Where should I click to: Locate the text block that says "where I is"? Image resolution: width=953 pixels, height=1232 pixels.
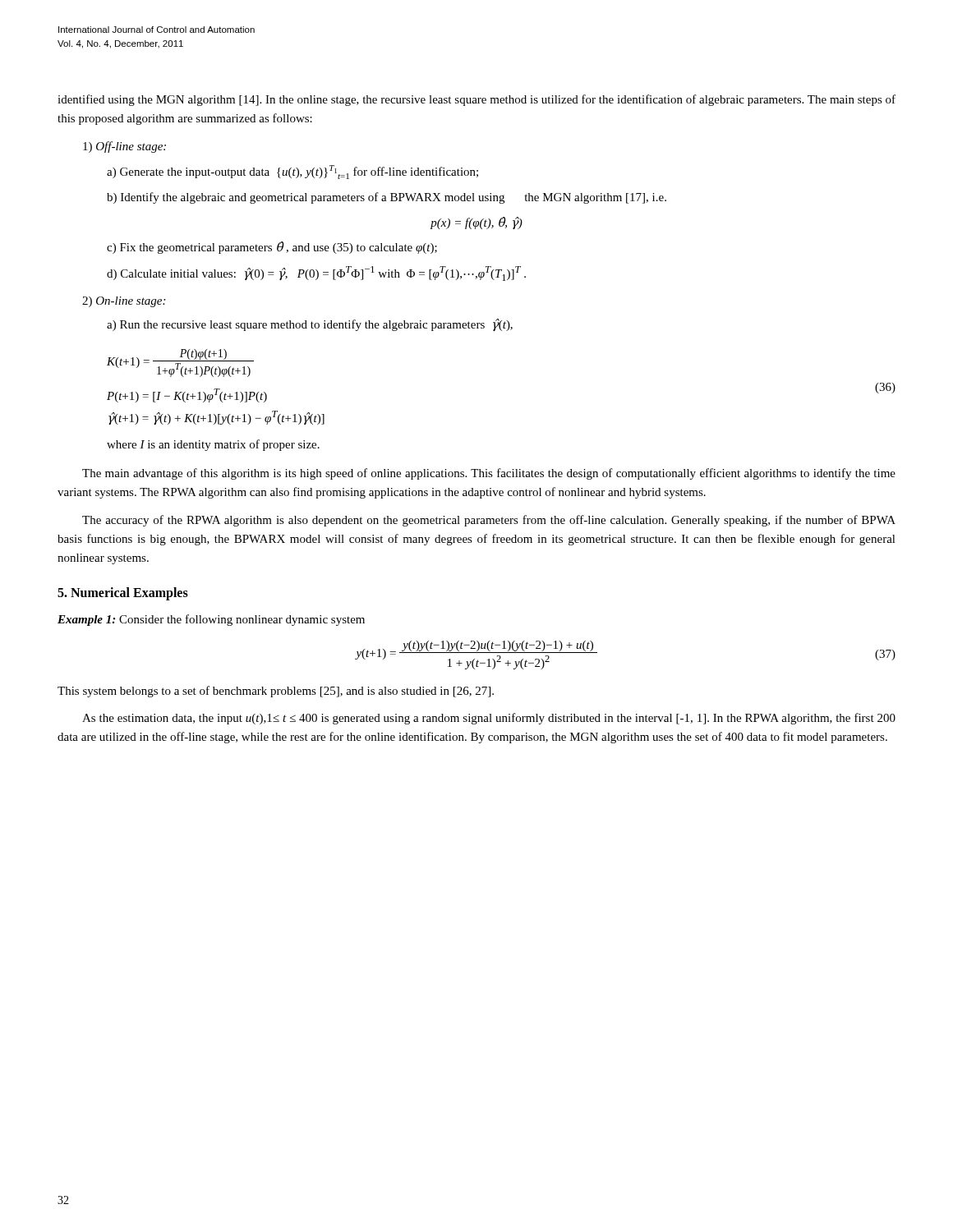[x=213, y=444]
